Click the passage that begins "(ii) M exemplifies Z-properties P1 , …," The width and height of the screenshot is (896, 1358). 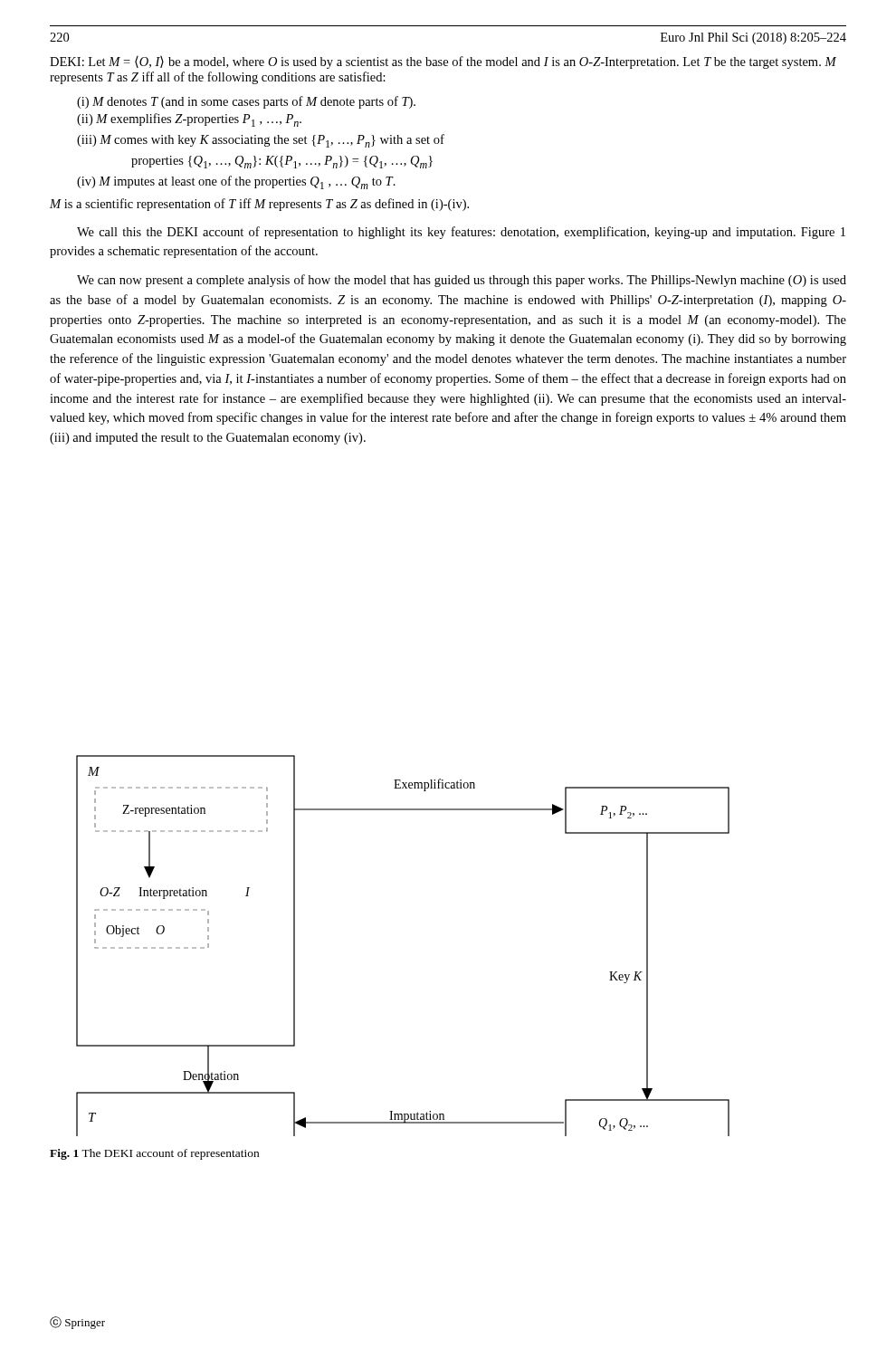coord(190,120)
